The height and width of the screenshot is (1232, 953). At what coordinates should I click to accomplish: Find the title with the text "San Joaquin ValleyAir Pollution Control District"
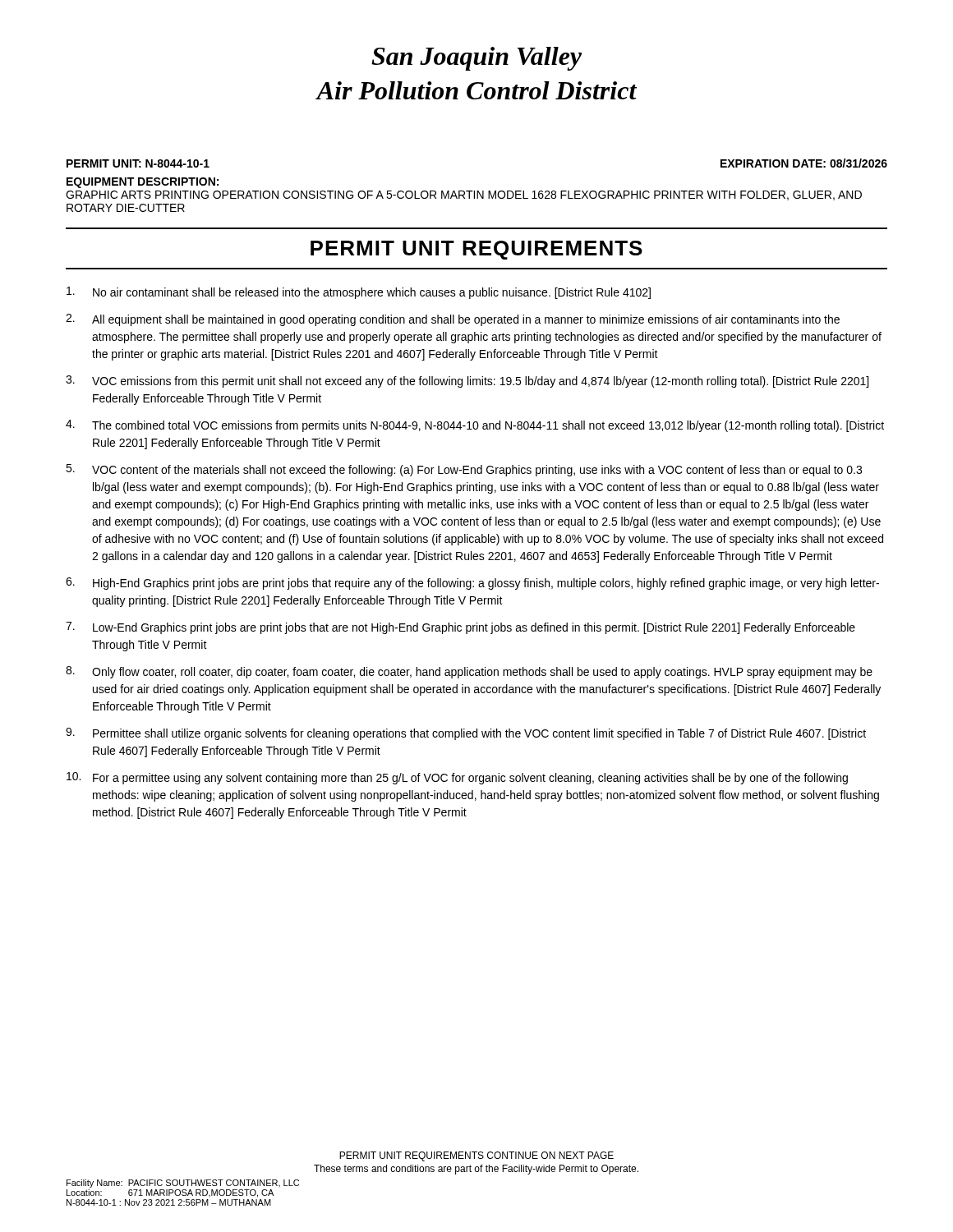point(476,74)
